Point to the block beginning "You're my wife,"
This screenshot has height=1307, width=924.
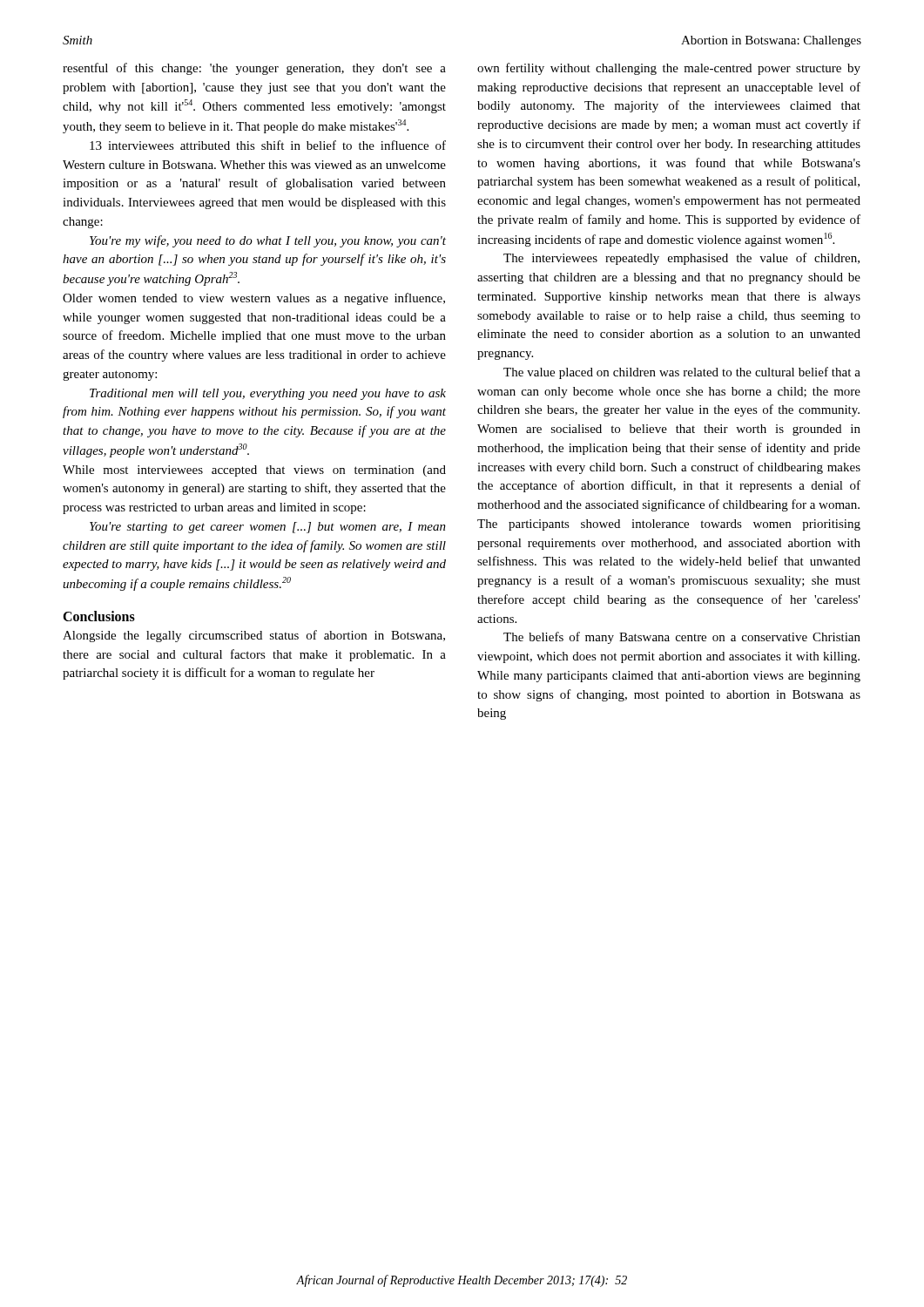[254, 260]
